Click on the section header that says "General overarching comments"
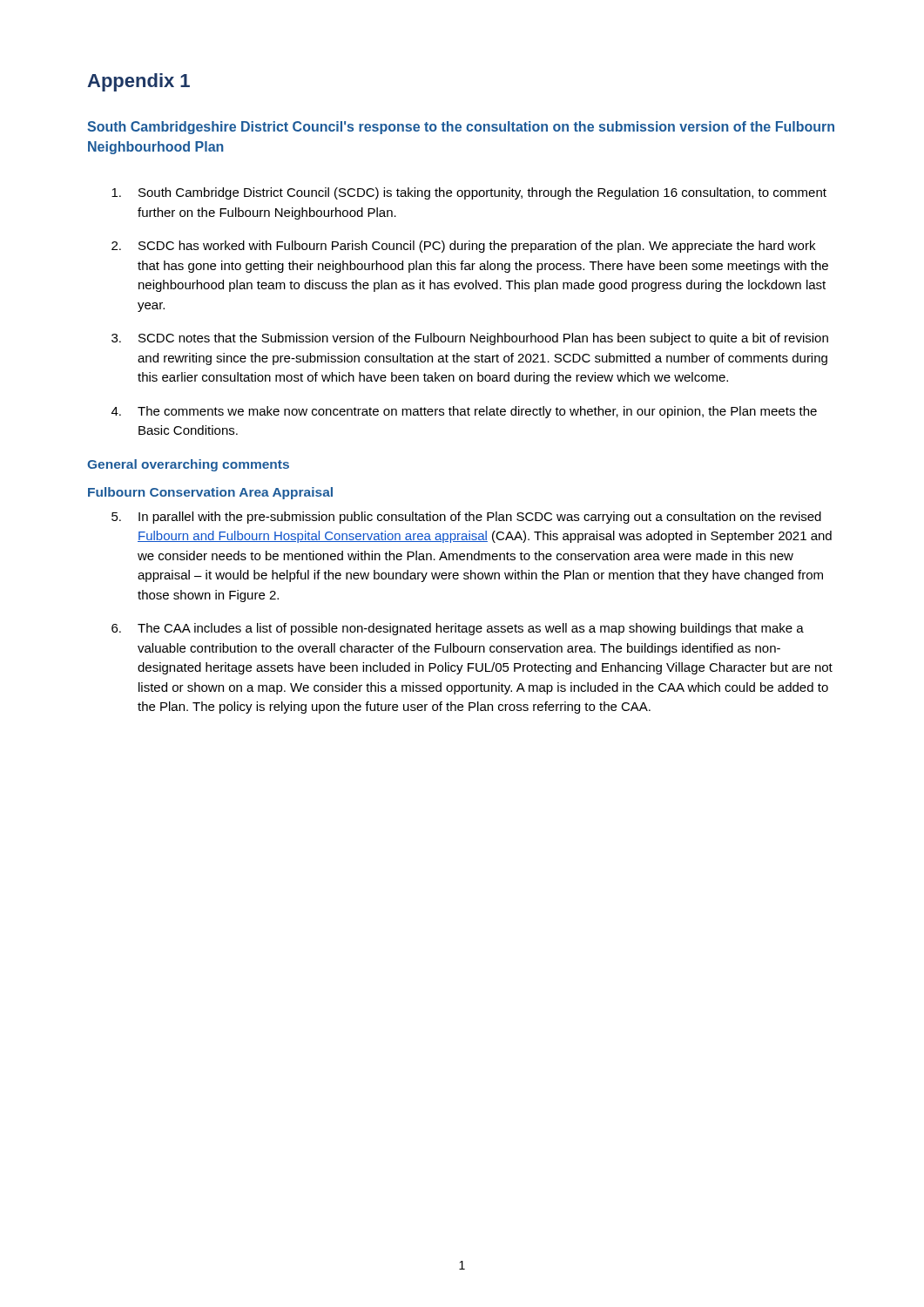Image resolution: width=924 pixels, height=1307 pixels. 188,464
